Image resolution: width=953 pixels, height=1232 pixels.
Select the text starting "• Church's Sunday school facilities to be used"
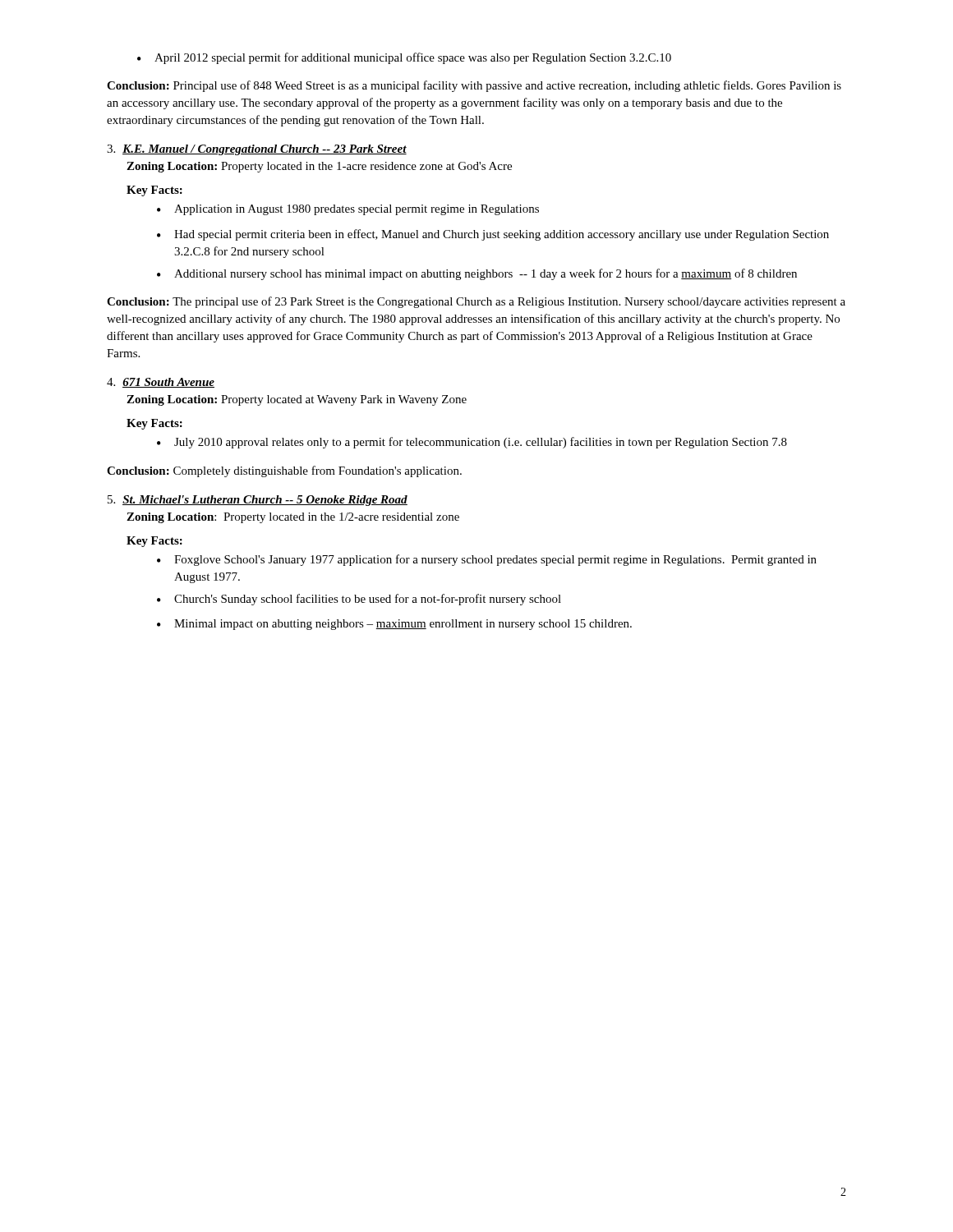click(x=359, y=600)
